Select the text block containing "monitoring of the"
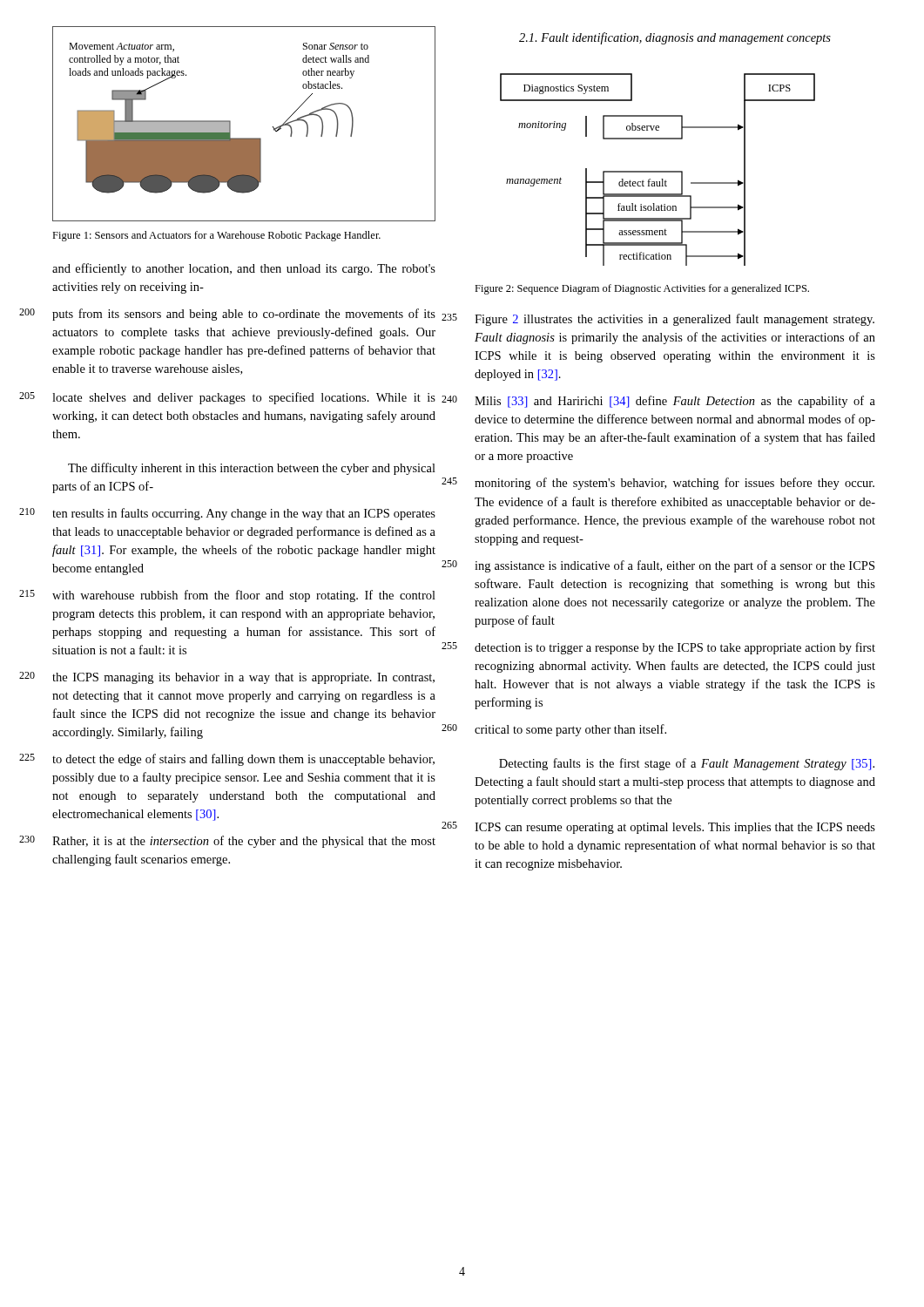Screen dimensions: 1307x924 675,511
